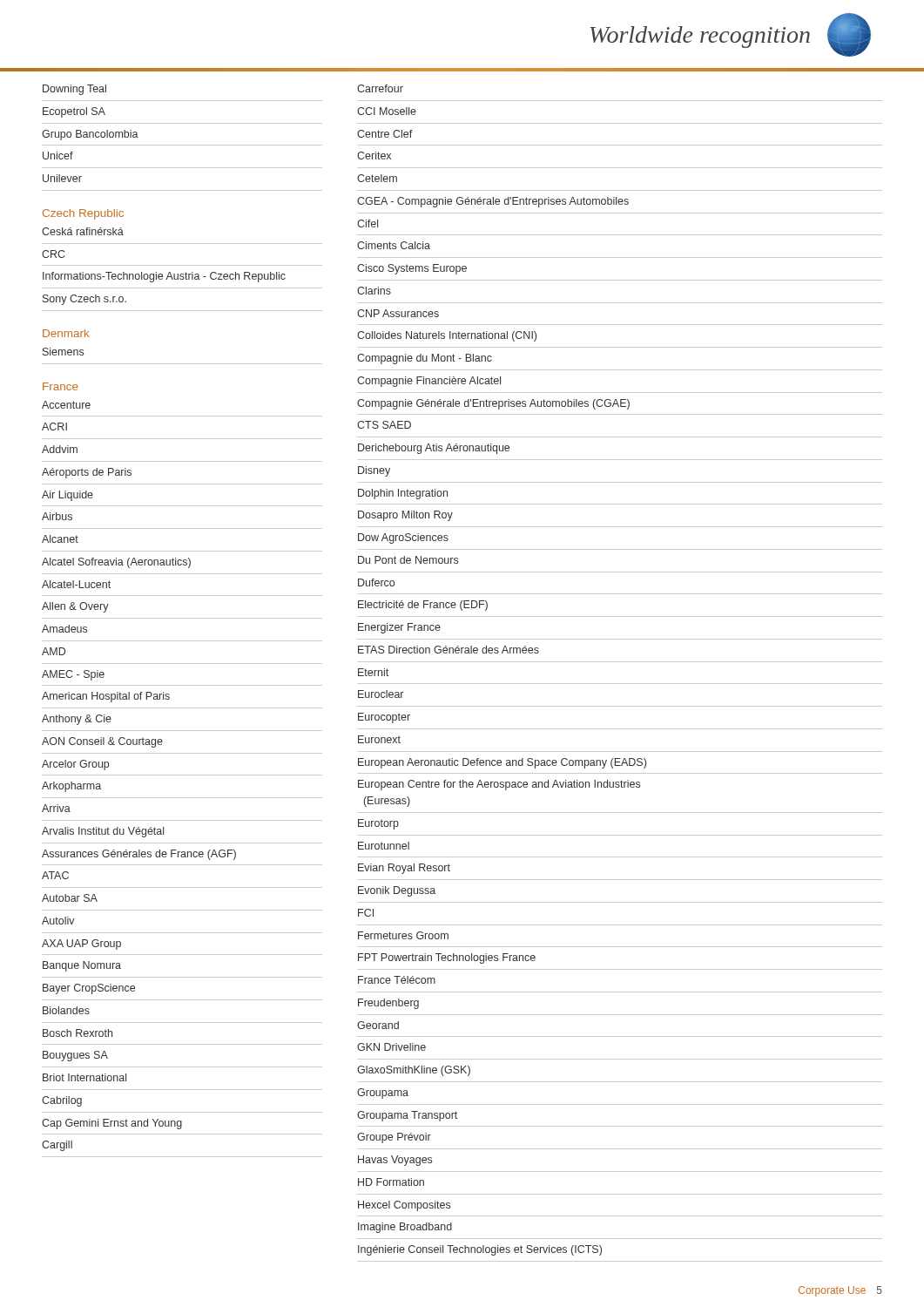Viewport: 924px width, 1307px height.
Task: Select the block starting "Groupe Prévoir"
Action: tap(394, 1137)
